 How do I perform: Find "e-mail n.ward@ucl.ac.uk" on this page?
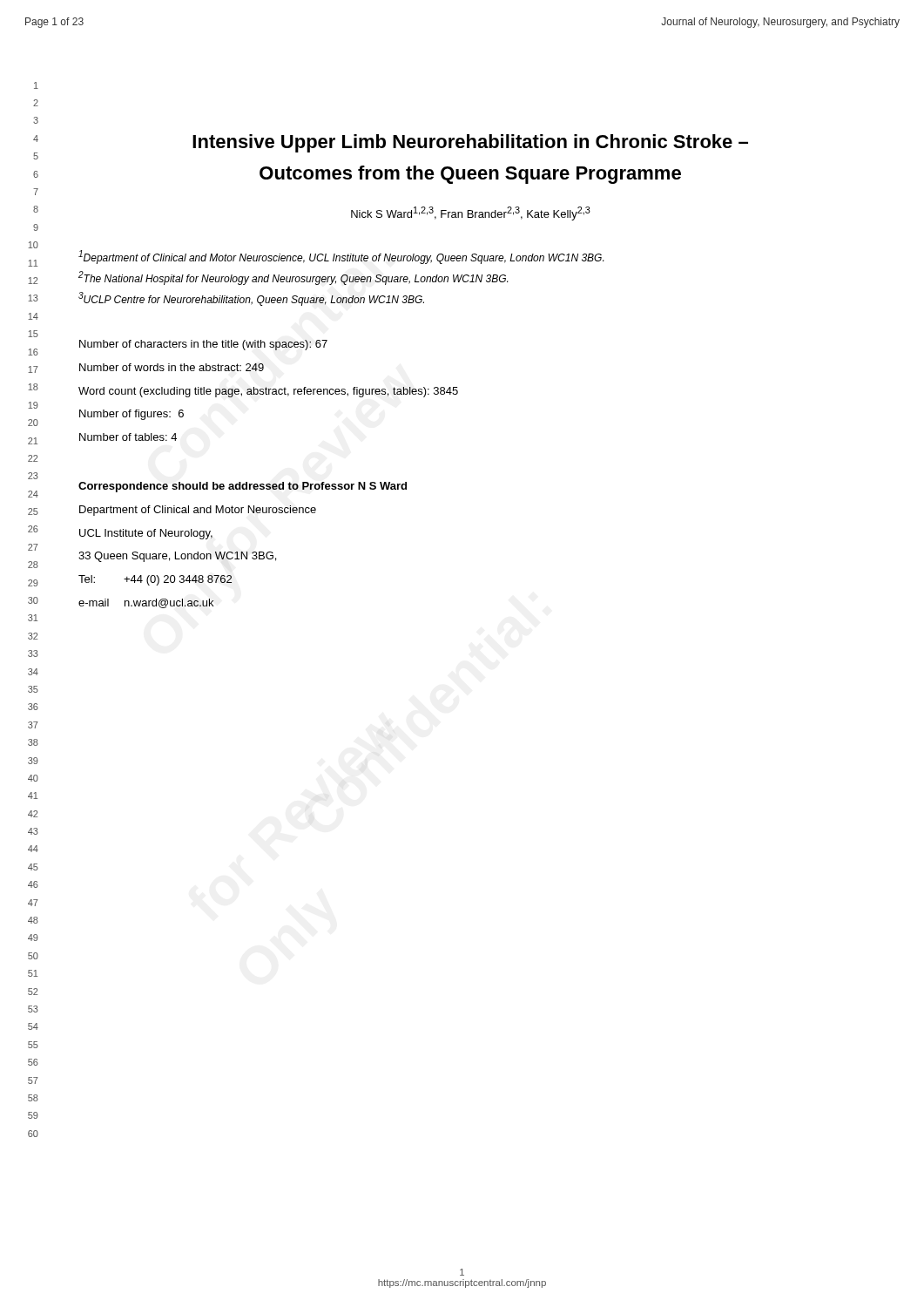click(146, 603)
